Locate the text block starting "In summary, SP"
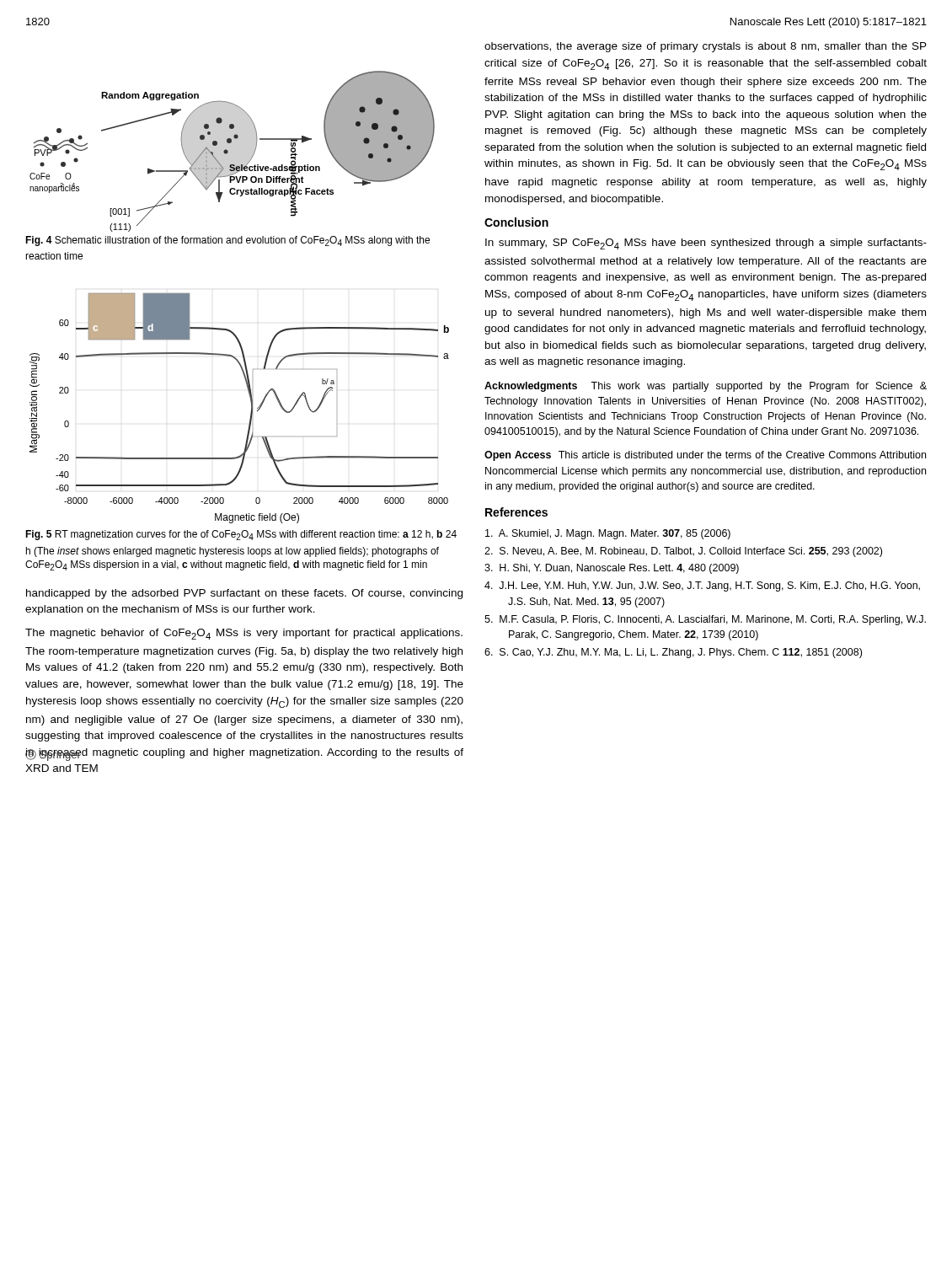Viewport: 952px width, 1264px height. tap(706, 302)
